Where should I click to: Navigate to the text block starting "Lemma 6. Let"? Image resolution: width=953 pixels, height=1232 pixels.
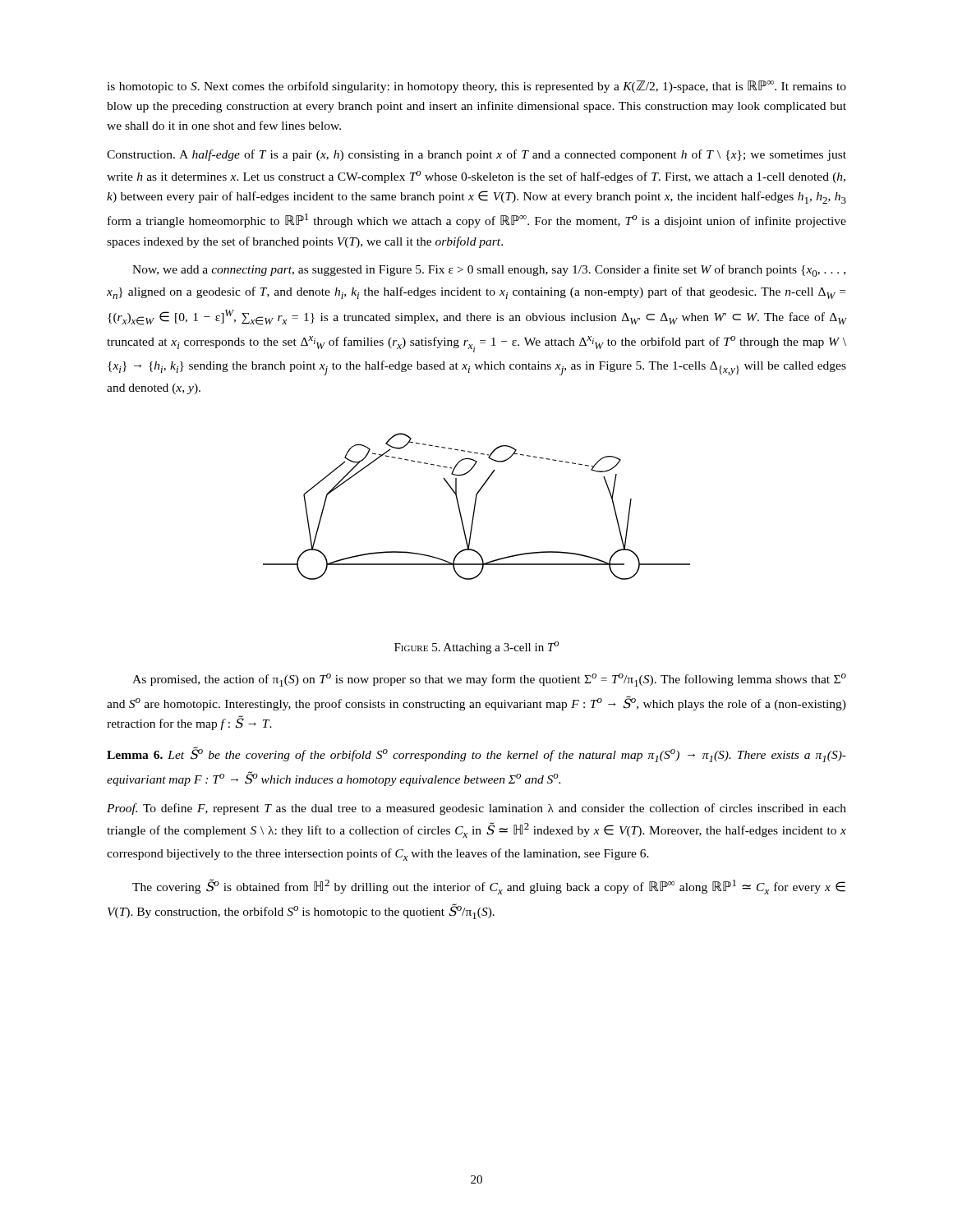coord(476,766)
